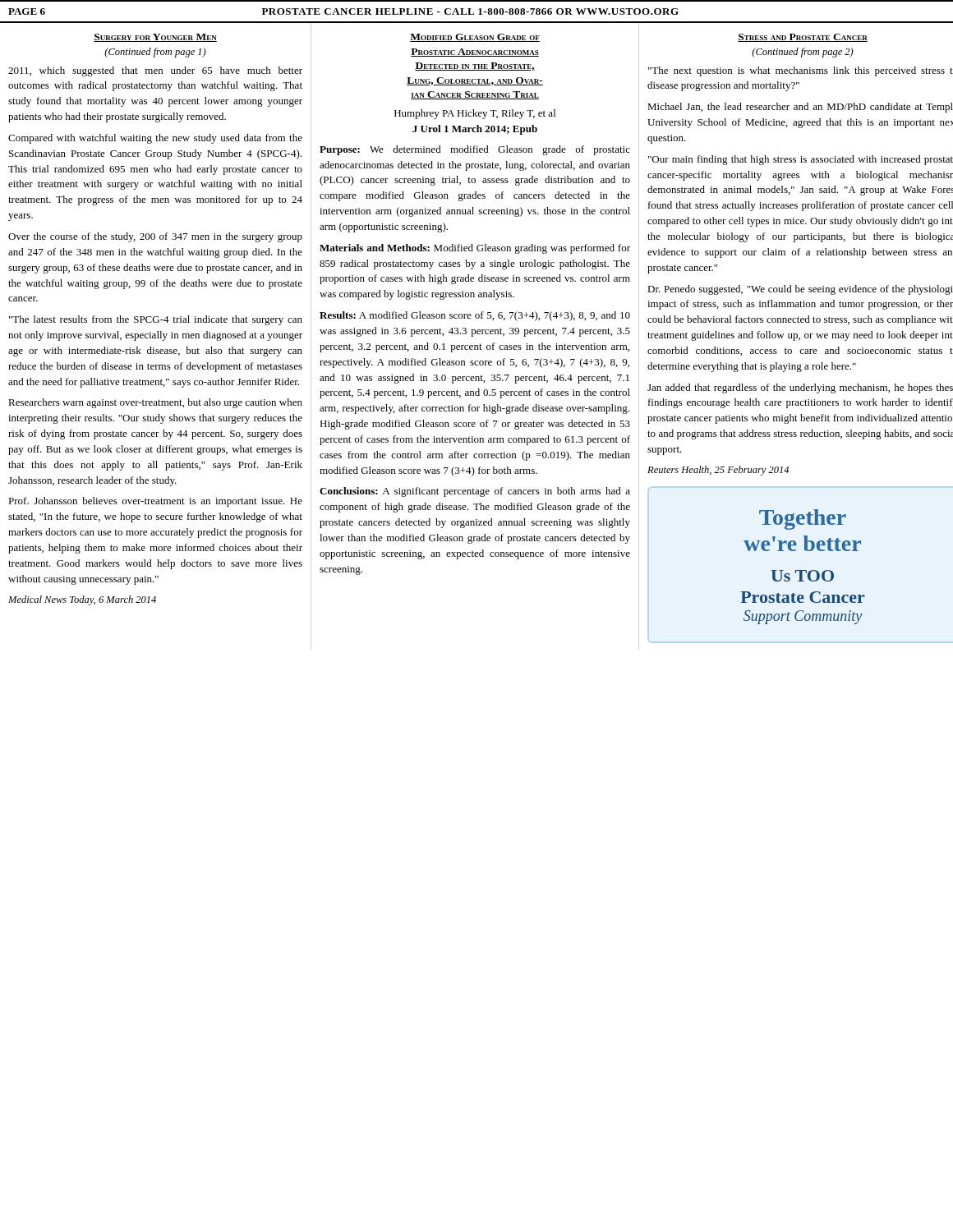Find the block starting "Purpose: We determined modified Gleason grade of"

point(475,359)
